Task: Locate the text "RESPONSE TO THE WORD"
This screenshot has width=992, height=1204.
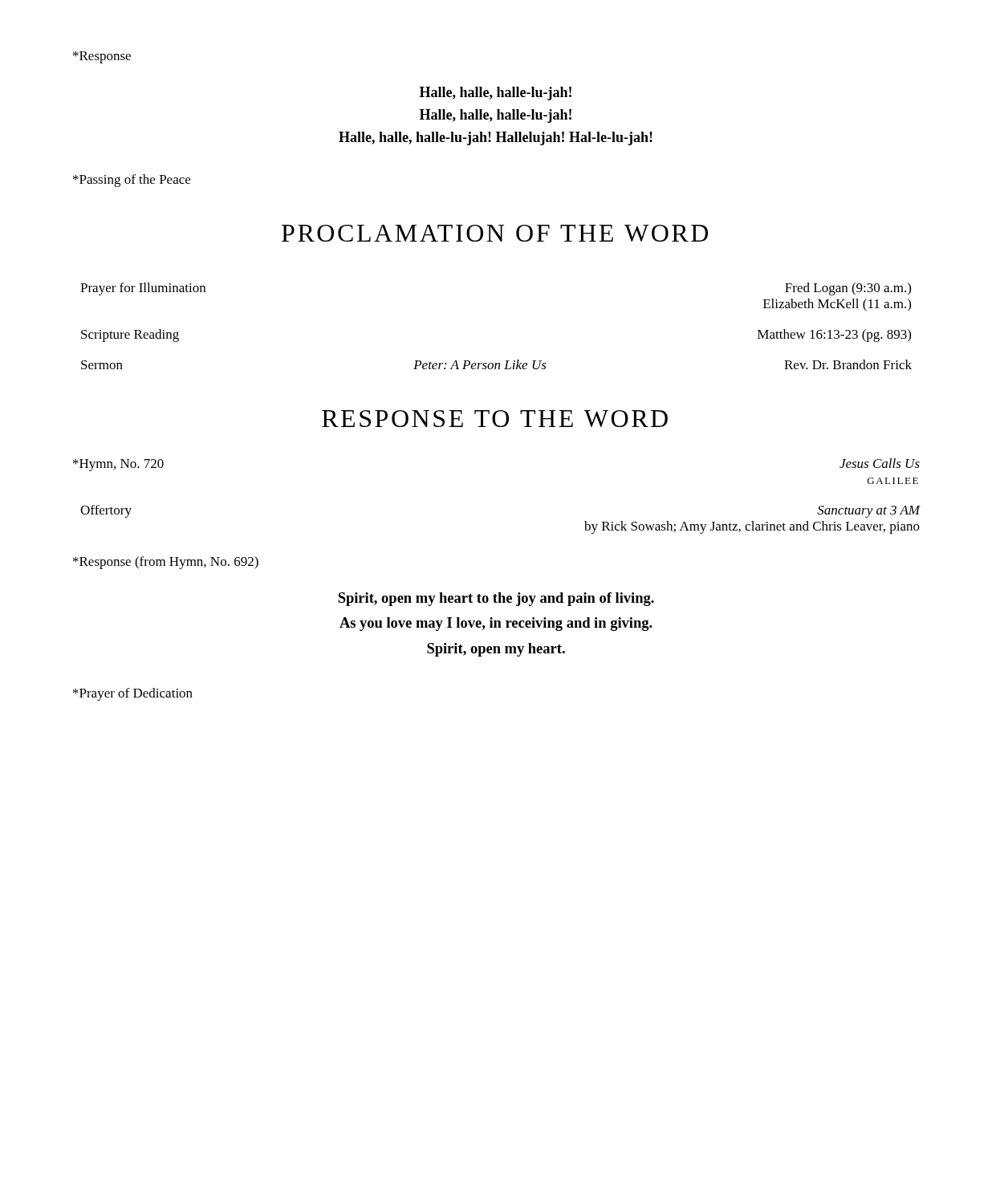Action: click(496, 418)
